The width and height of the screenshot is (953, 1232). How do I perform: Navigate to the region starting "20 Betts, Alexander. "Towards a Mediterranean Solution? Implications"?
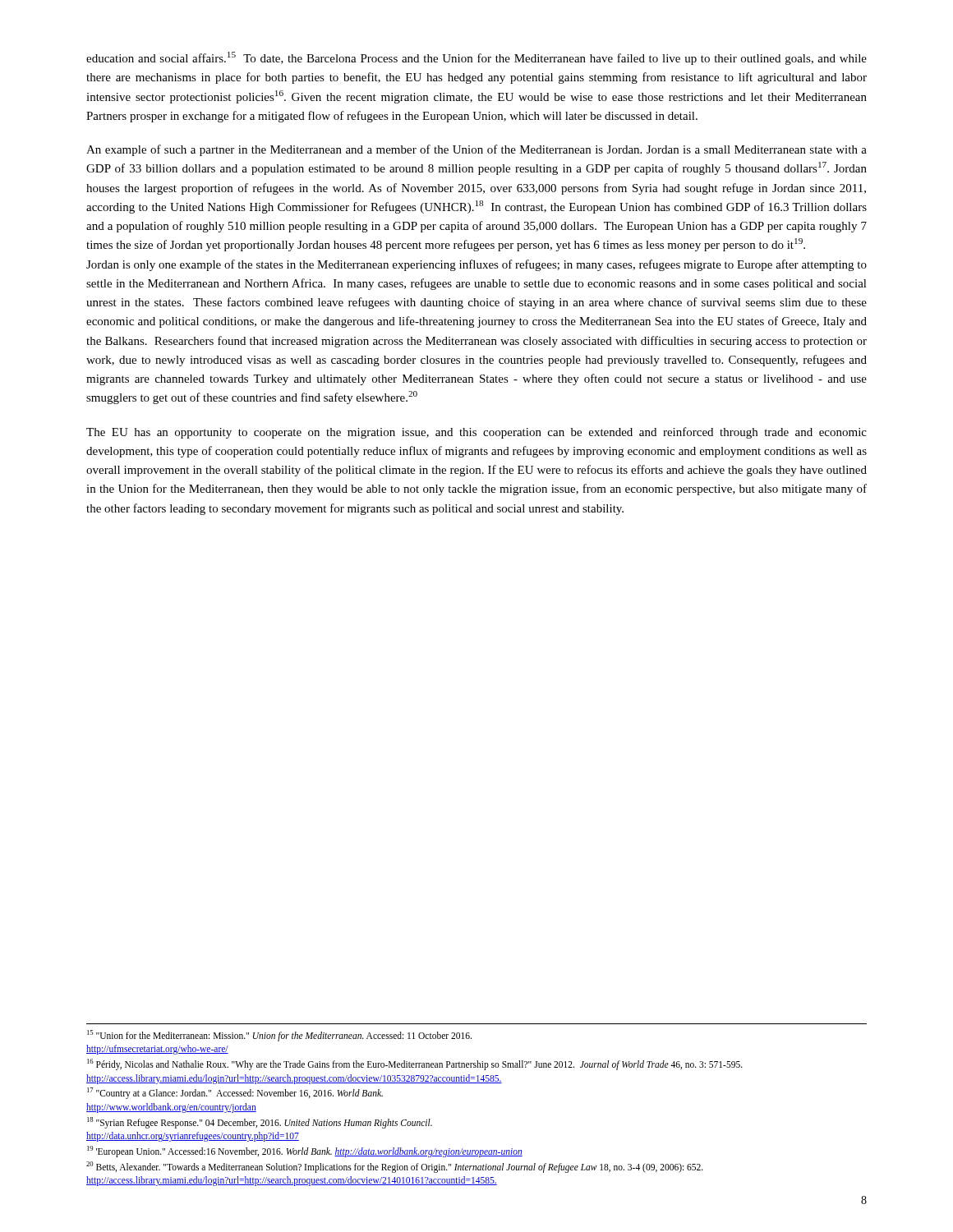coord(395,1173)
